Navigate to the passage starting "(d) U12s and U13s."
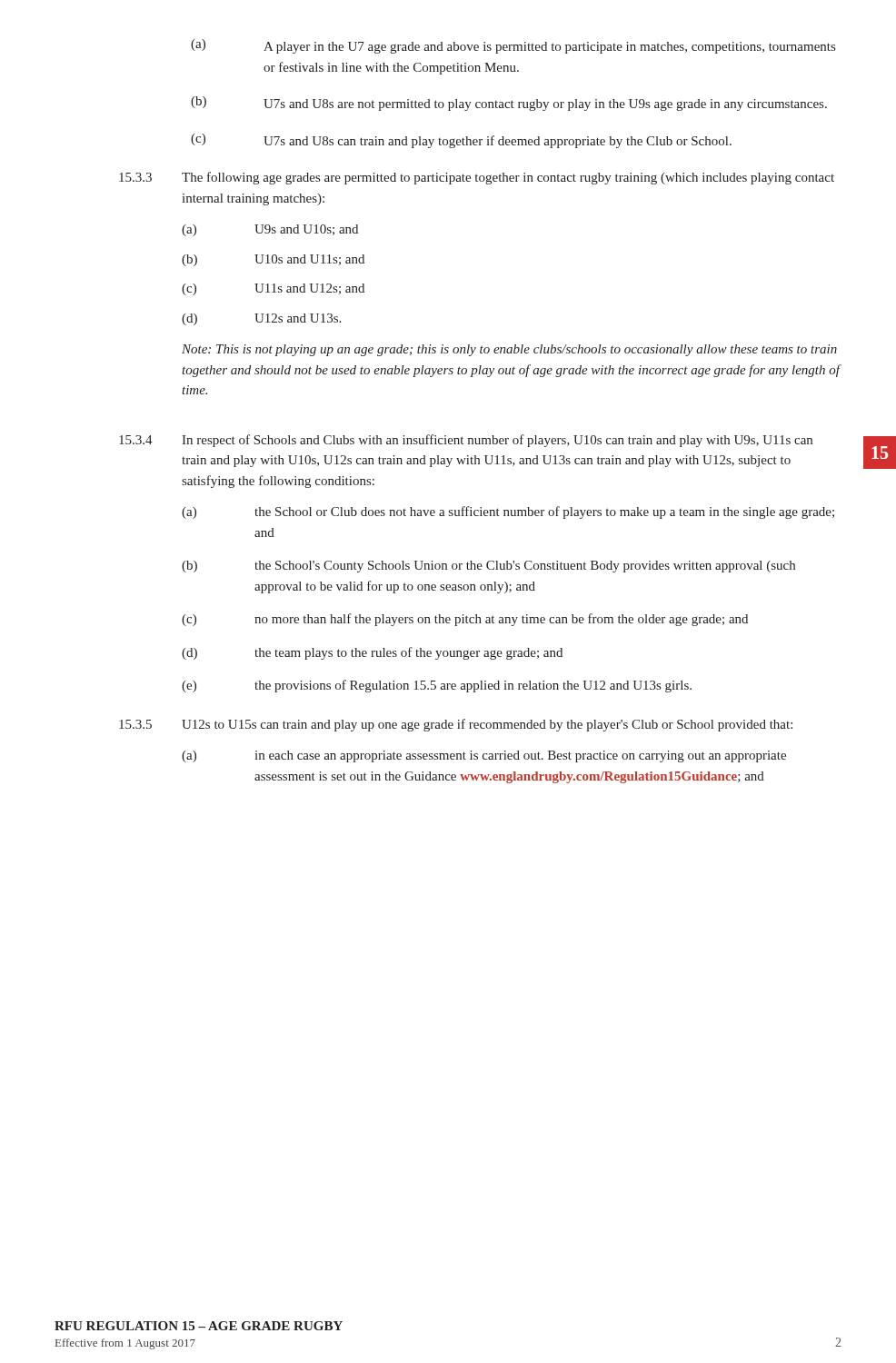Viewport: 896px width, 1363px height. pos(261,319)
